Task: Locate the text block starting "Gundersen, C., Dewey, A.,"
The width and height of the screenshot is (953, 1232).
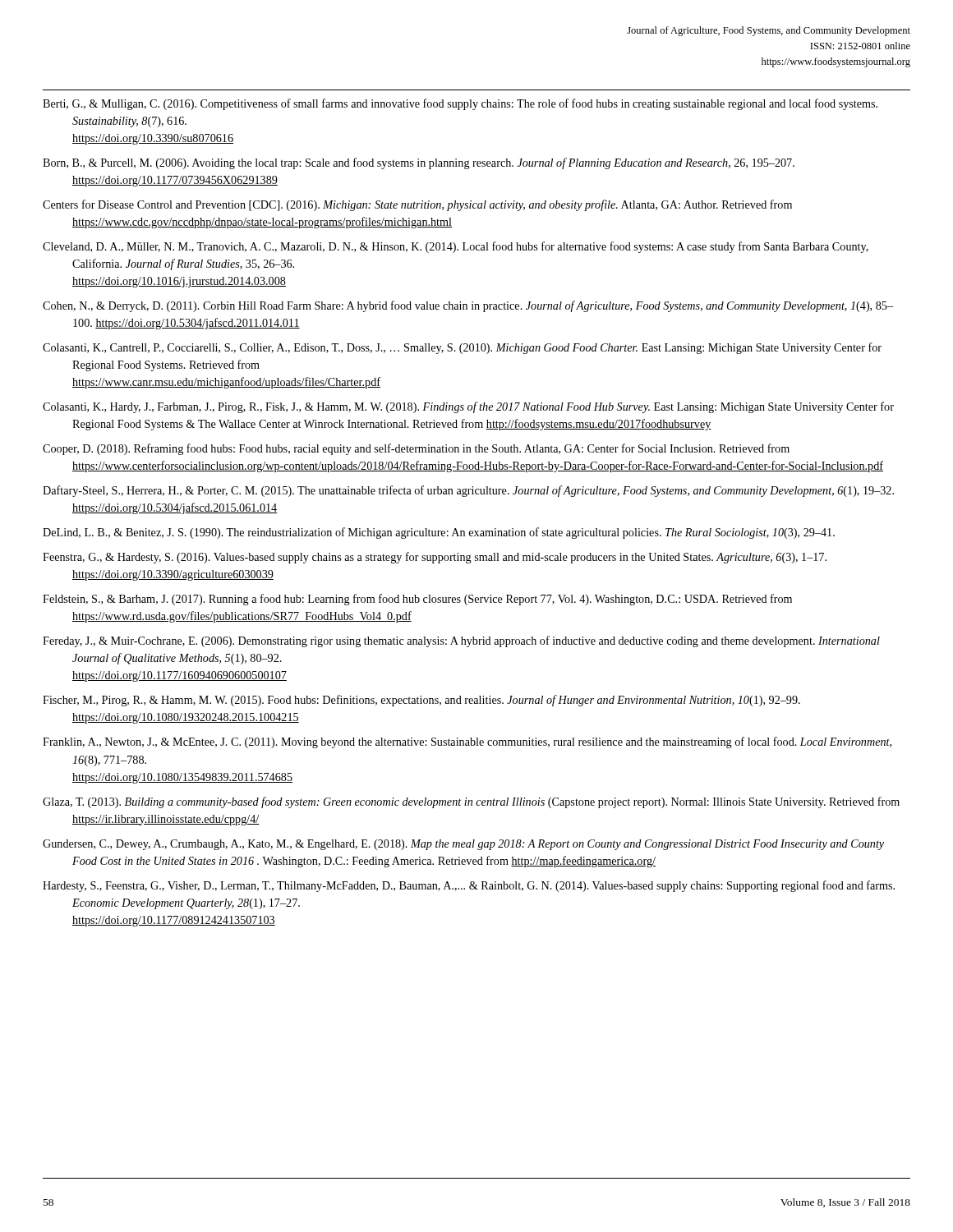Action: [463, 852]
